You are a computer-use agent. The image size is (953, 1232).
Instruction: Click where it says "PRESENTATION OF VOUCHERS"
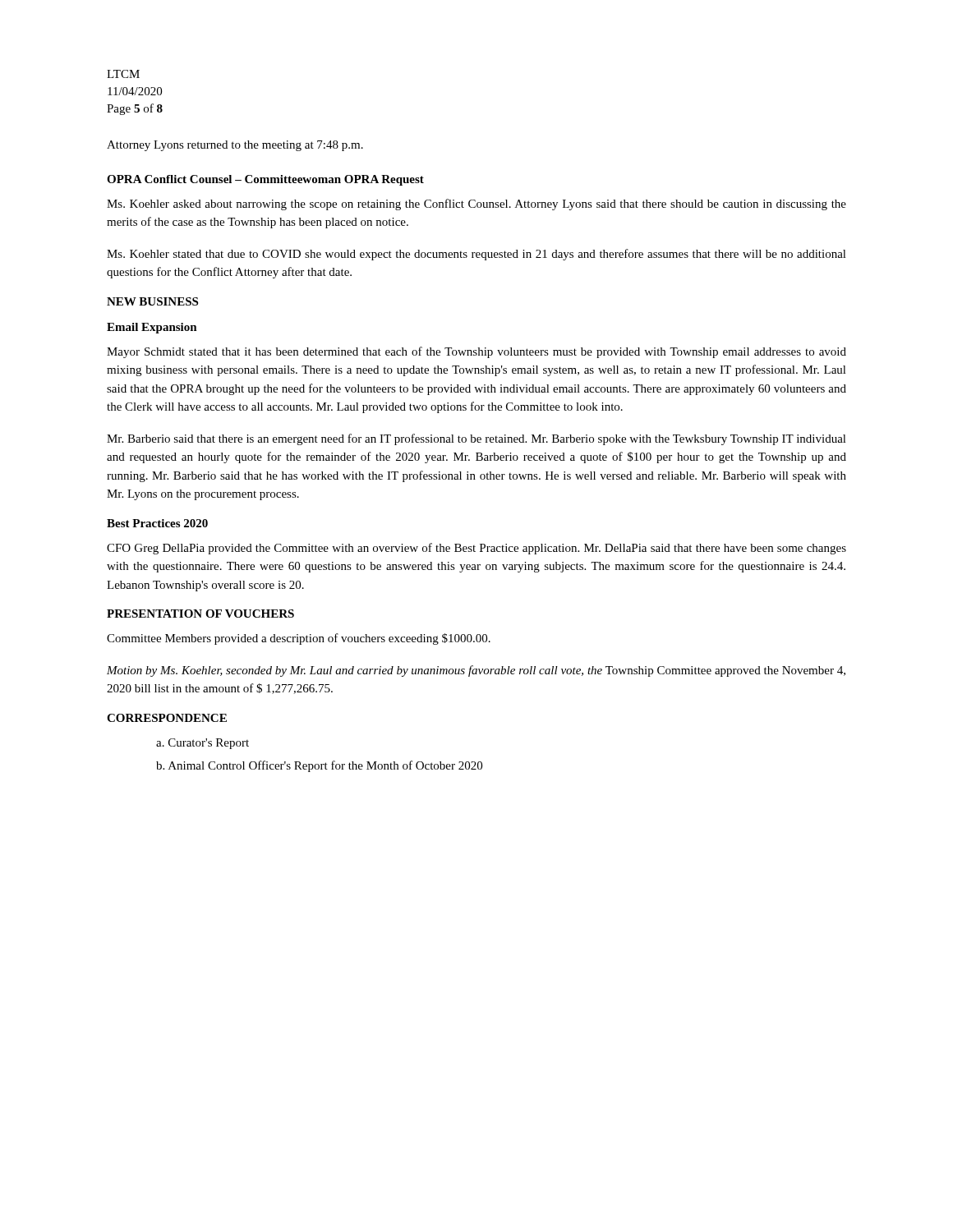point(201,614)
